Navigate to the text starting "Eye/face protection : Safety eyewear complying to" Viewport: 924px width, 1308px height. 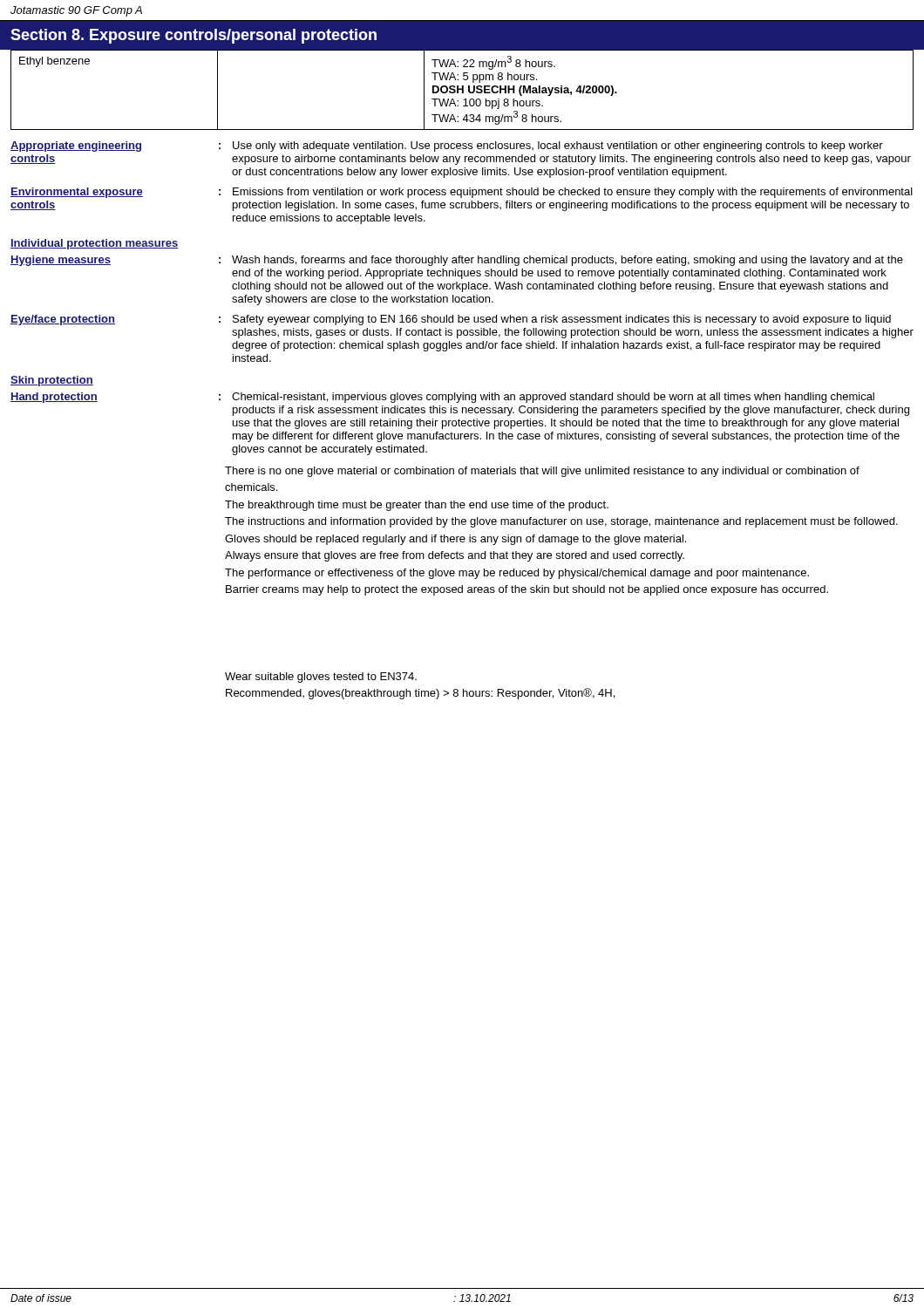tap(462, 338)
